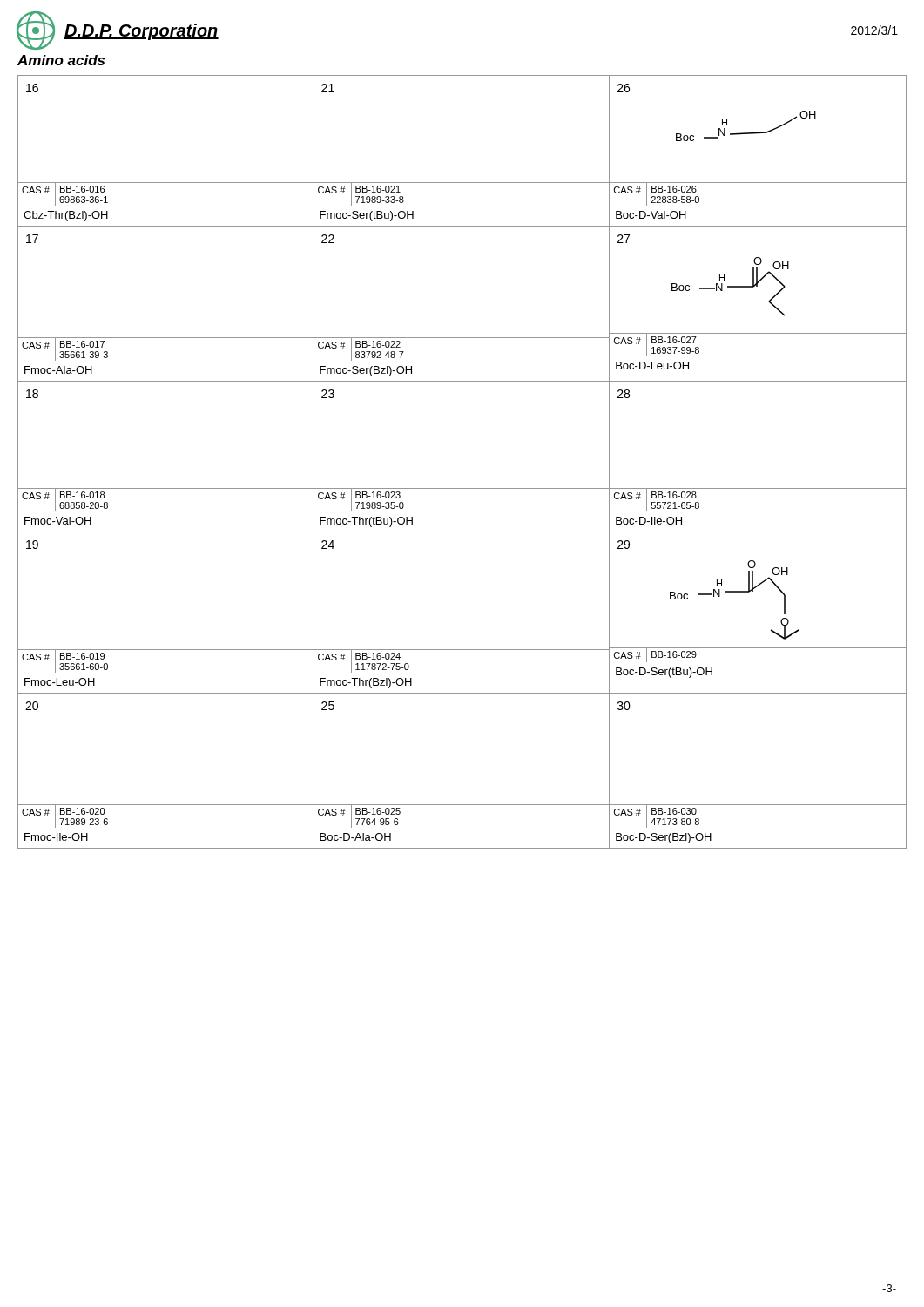Select a table
This screenshot has height=1307, width=924.
click(x=462, y=462)
